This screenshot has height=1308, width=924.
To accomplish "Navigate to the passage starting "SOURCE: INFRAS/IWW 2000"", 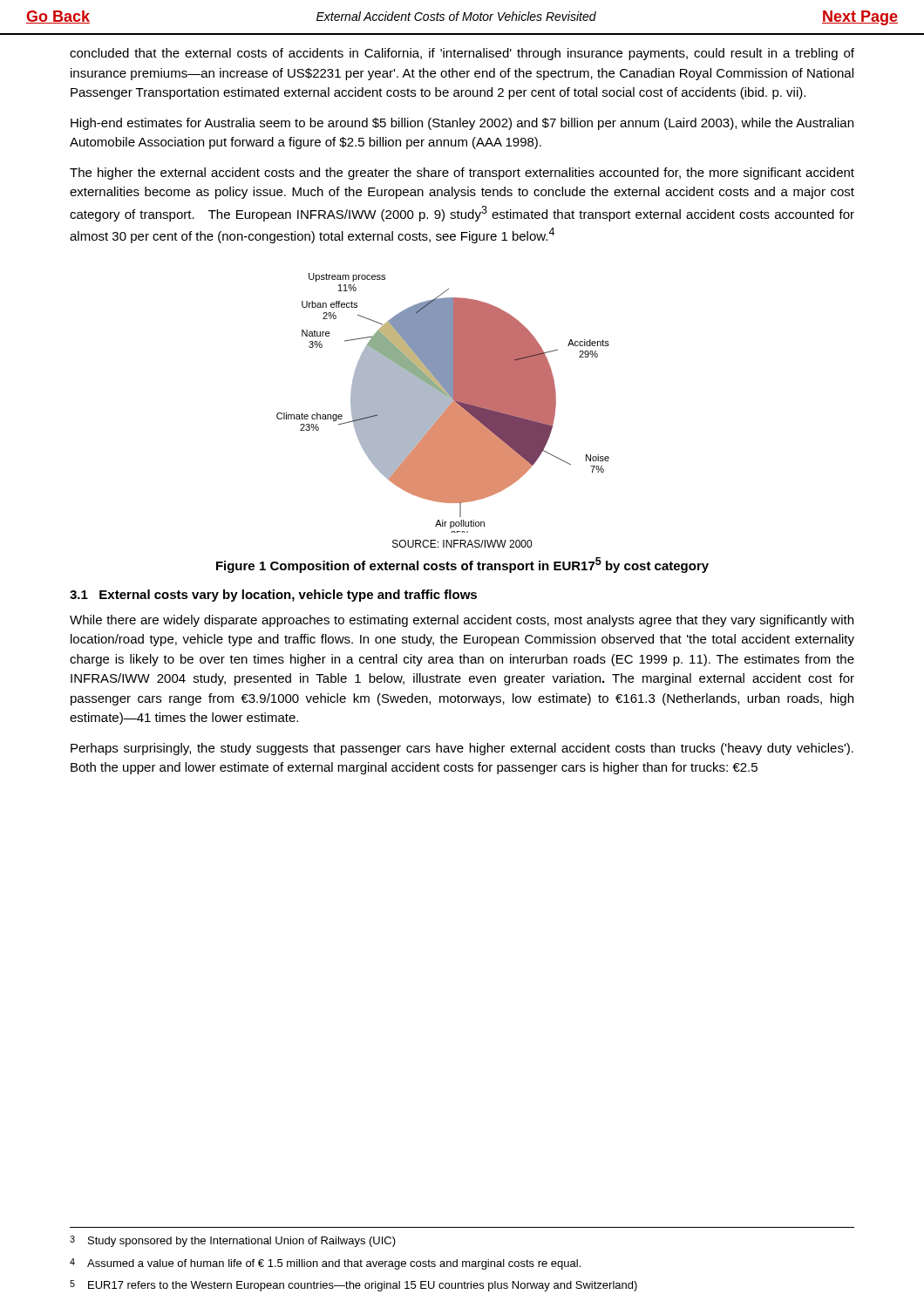I will (462, 544).
